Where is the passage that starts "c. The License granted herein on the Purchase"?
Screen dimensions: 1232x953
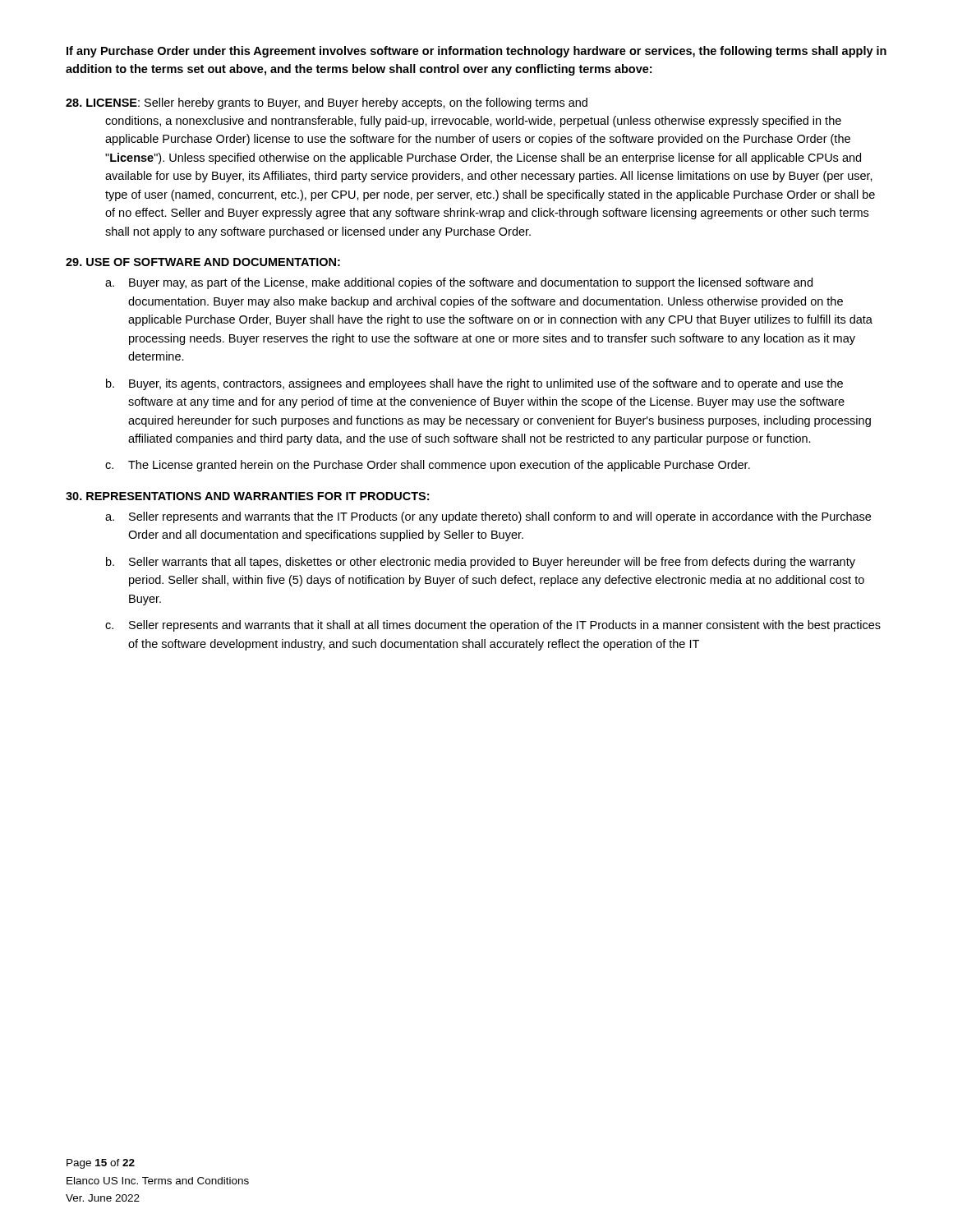click(496, 465)
